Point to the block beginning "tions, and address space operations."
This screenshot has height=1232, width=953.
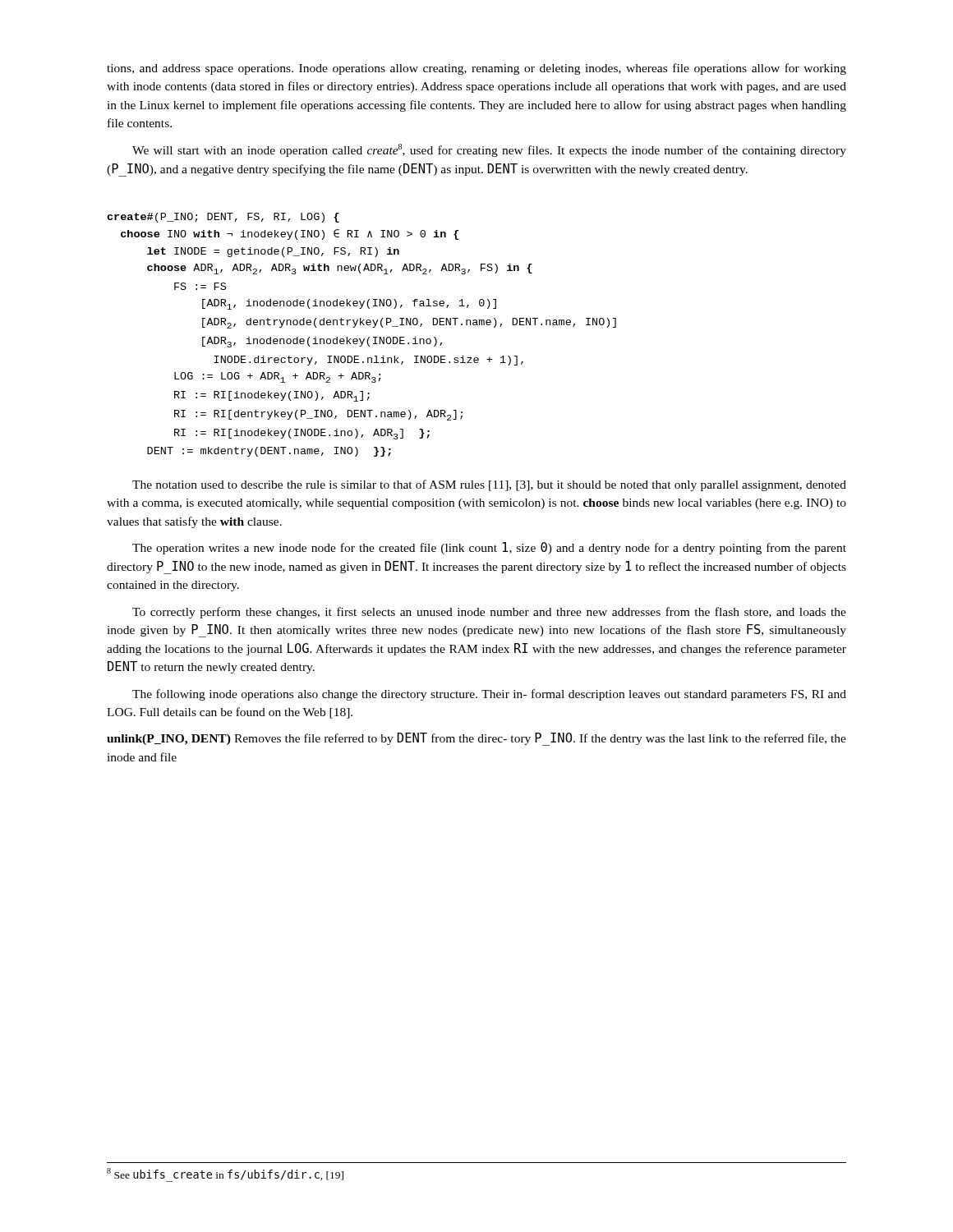click(476, 96)
